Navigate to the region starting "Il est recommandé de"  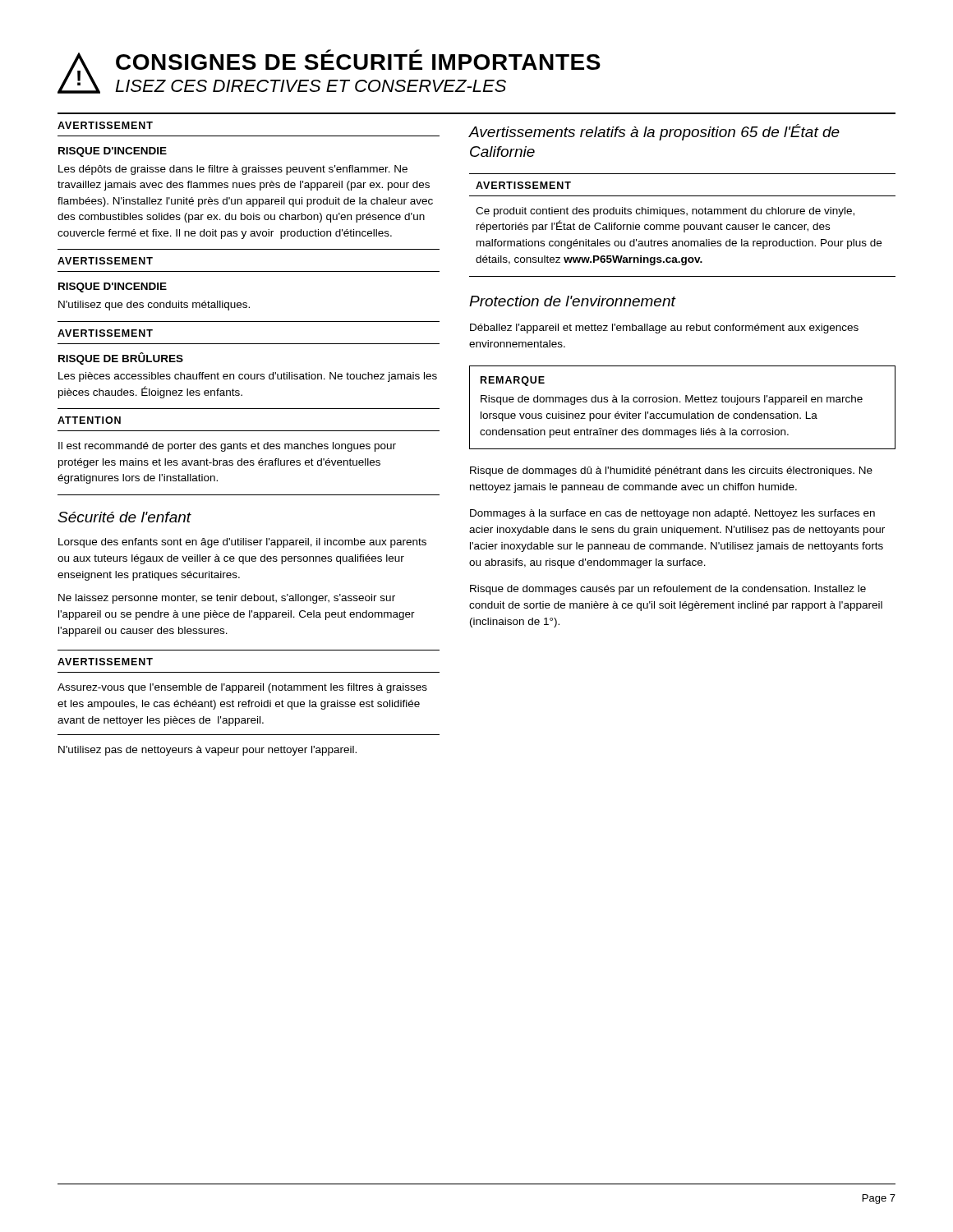(x=227, y=462)
